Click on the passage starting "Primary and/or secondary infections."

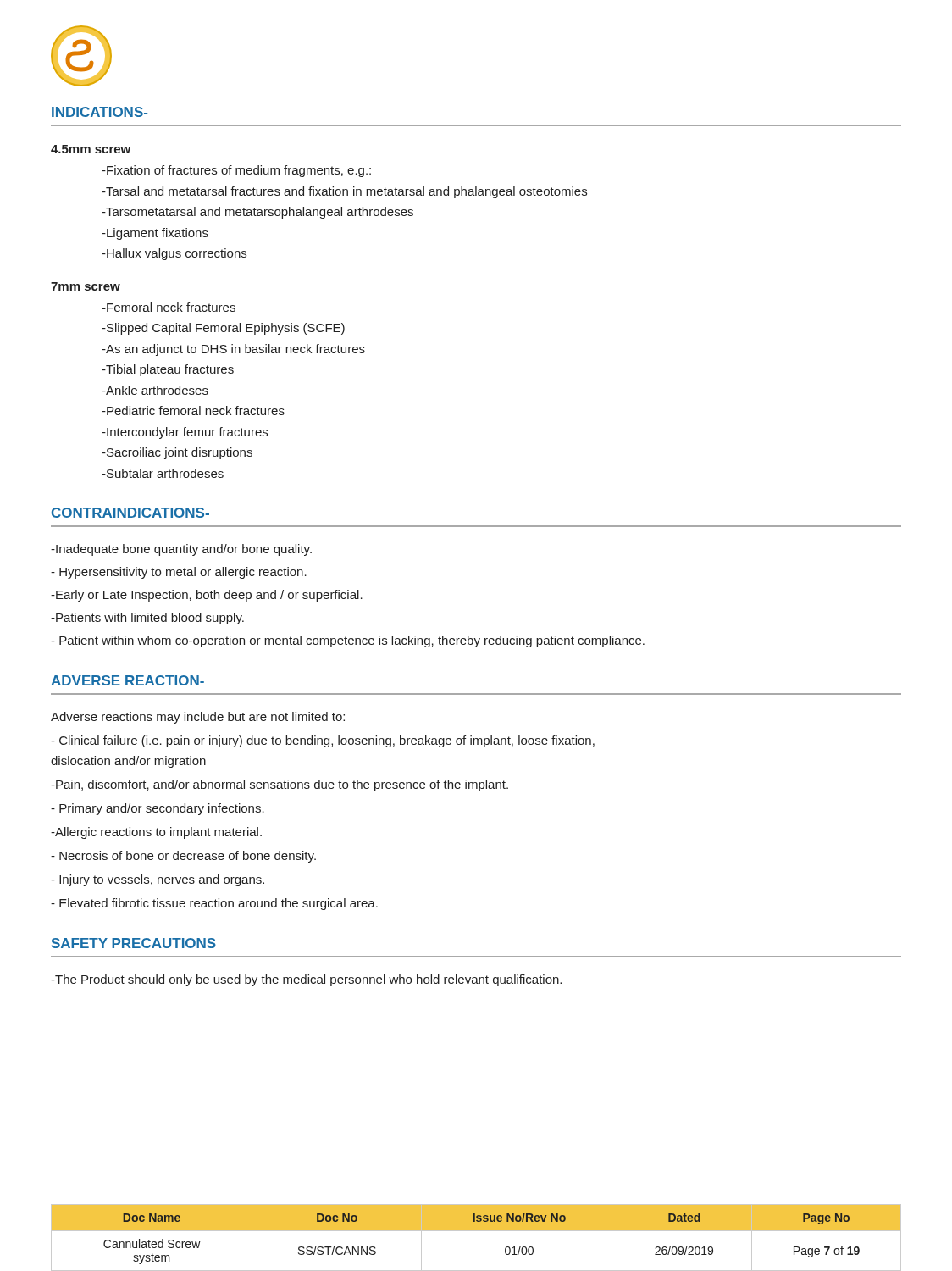coord(158,808)
